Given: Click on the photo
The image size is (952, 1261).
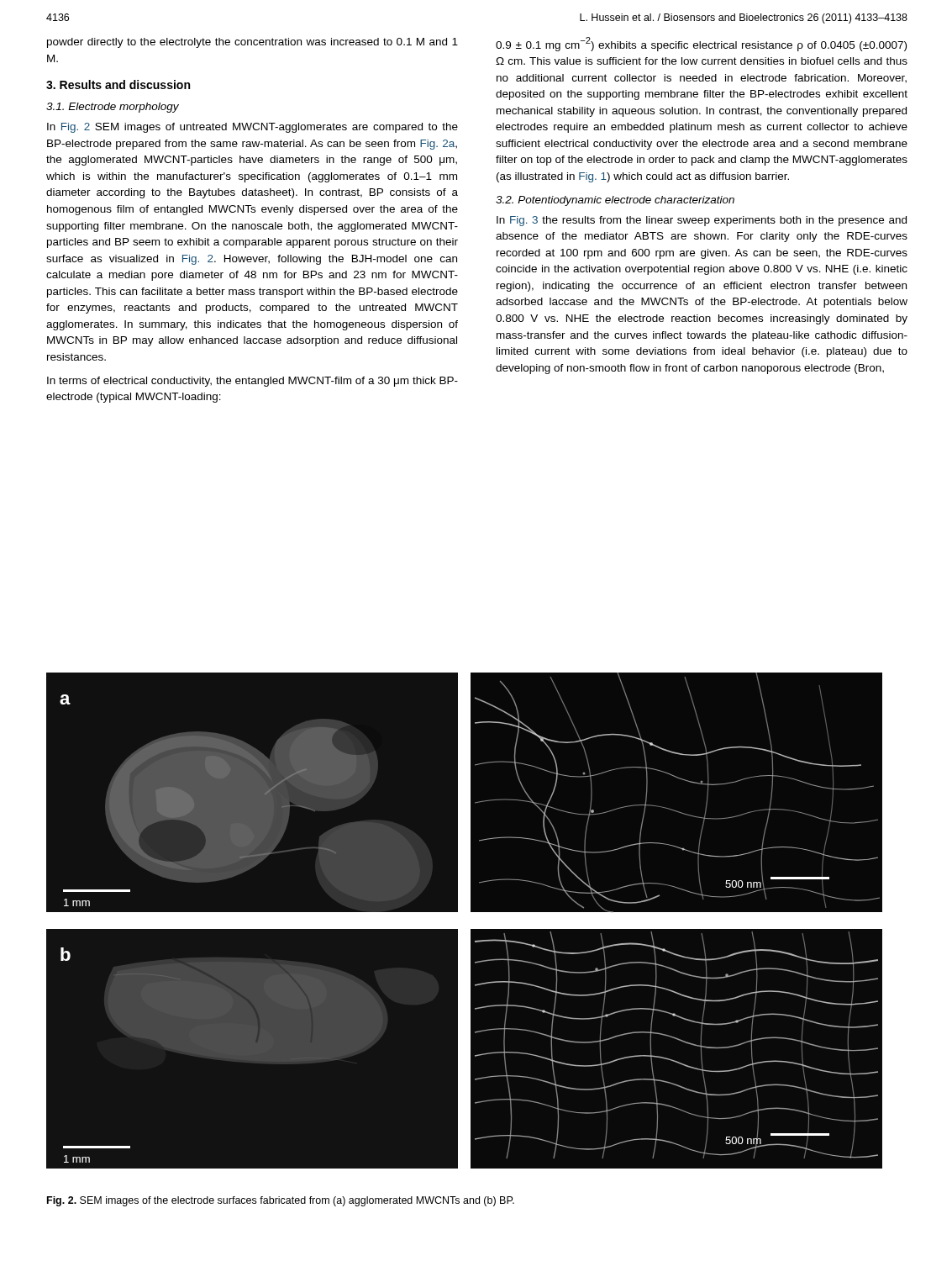Looking at the screenshot, I should pos(477,930).
